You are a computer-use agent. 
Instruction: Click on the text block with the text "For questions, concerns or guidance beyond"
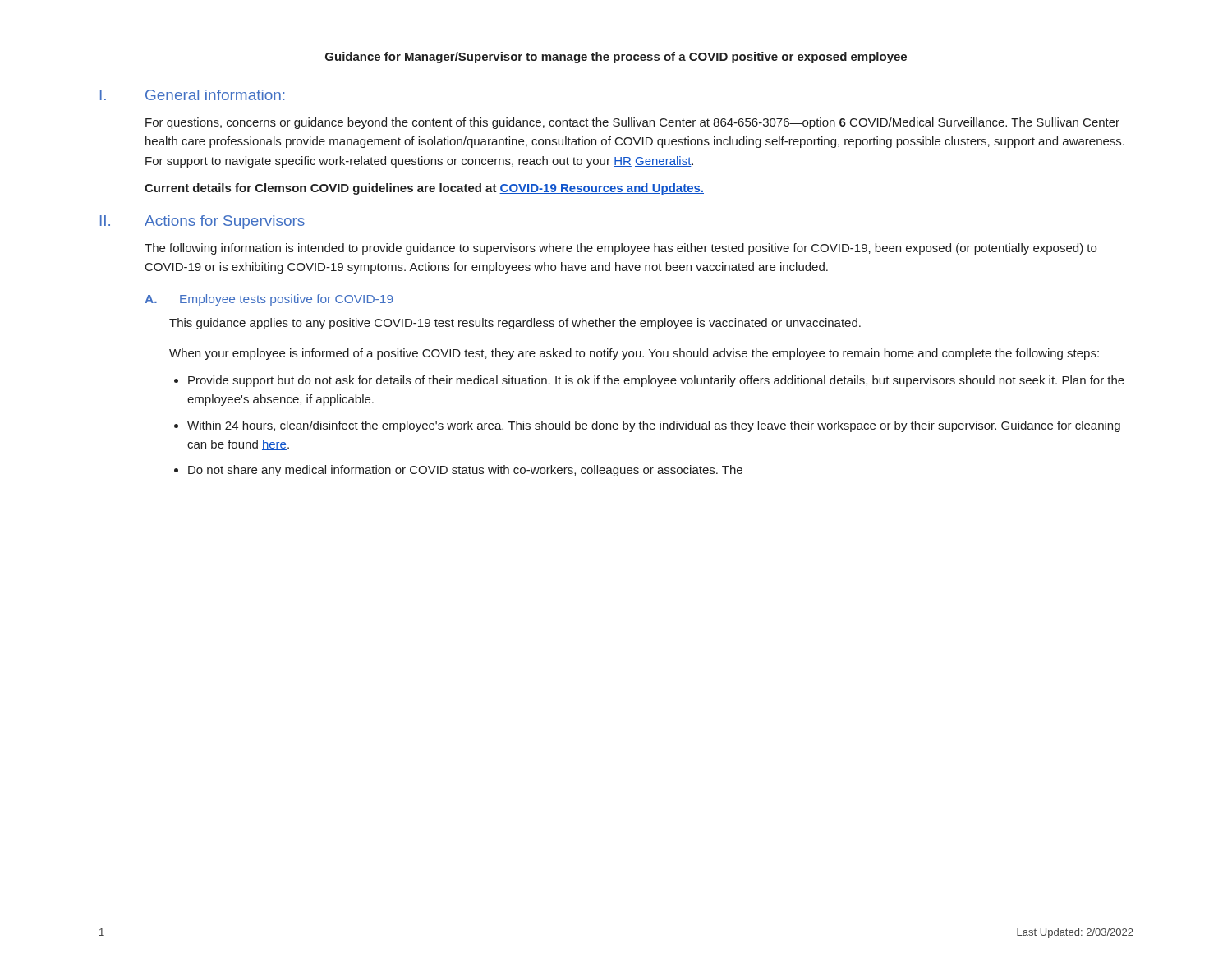coord(635,141)
